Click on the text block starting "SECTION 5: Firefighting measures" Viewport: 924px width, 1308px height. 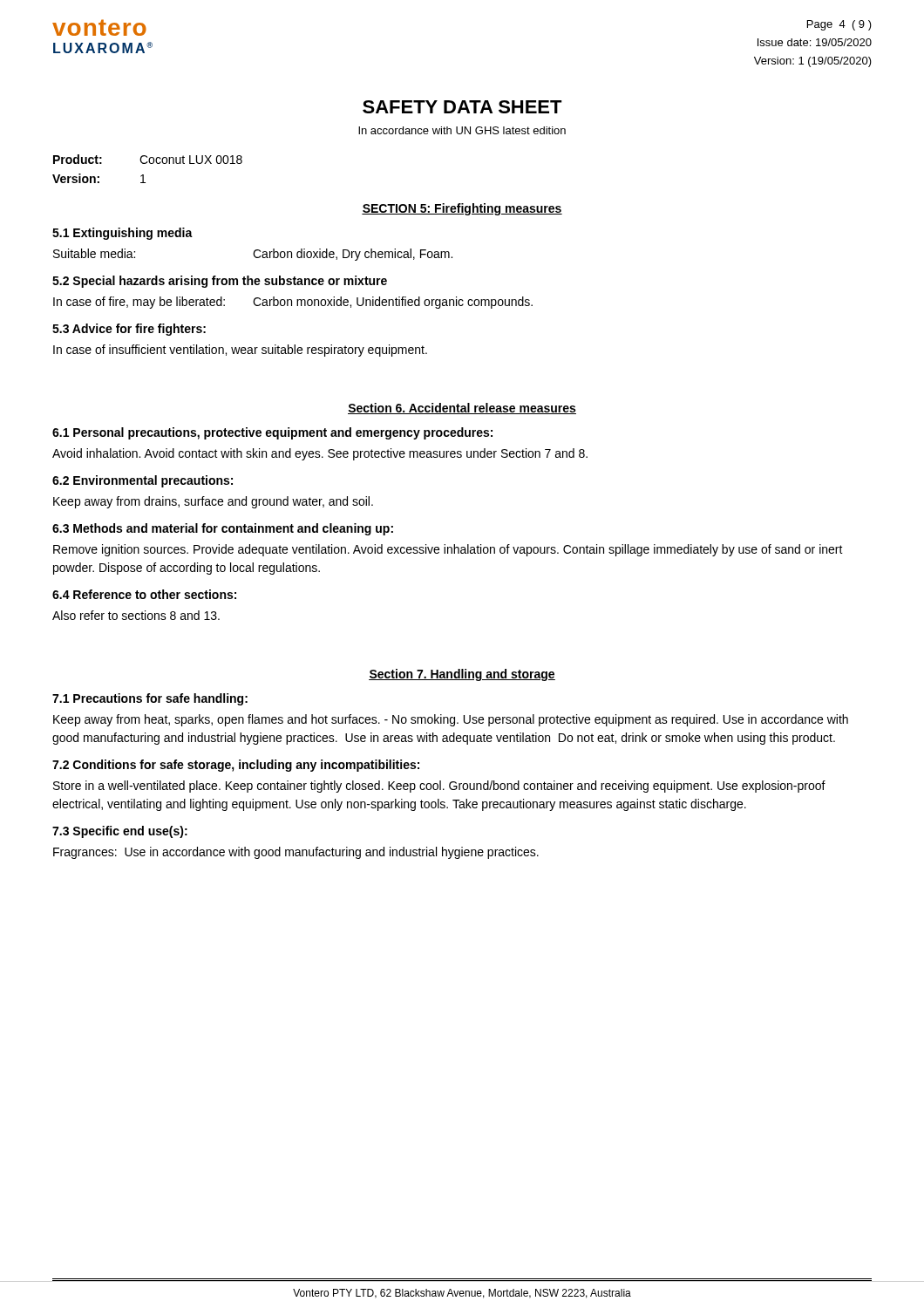(462, 208)
